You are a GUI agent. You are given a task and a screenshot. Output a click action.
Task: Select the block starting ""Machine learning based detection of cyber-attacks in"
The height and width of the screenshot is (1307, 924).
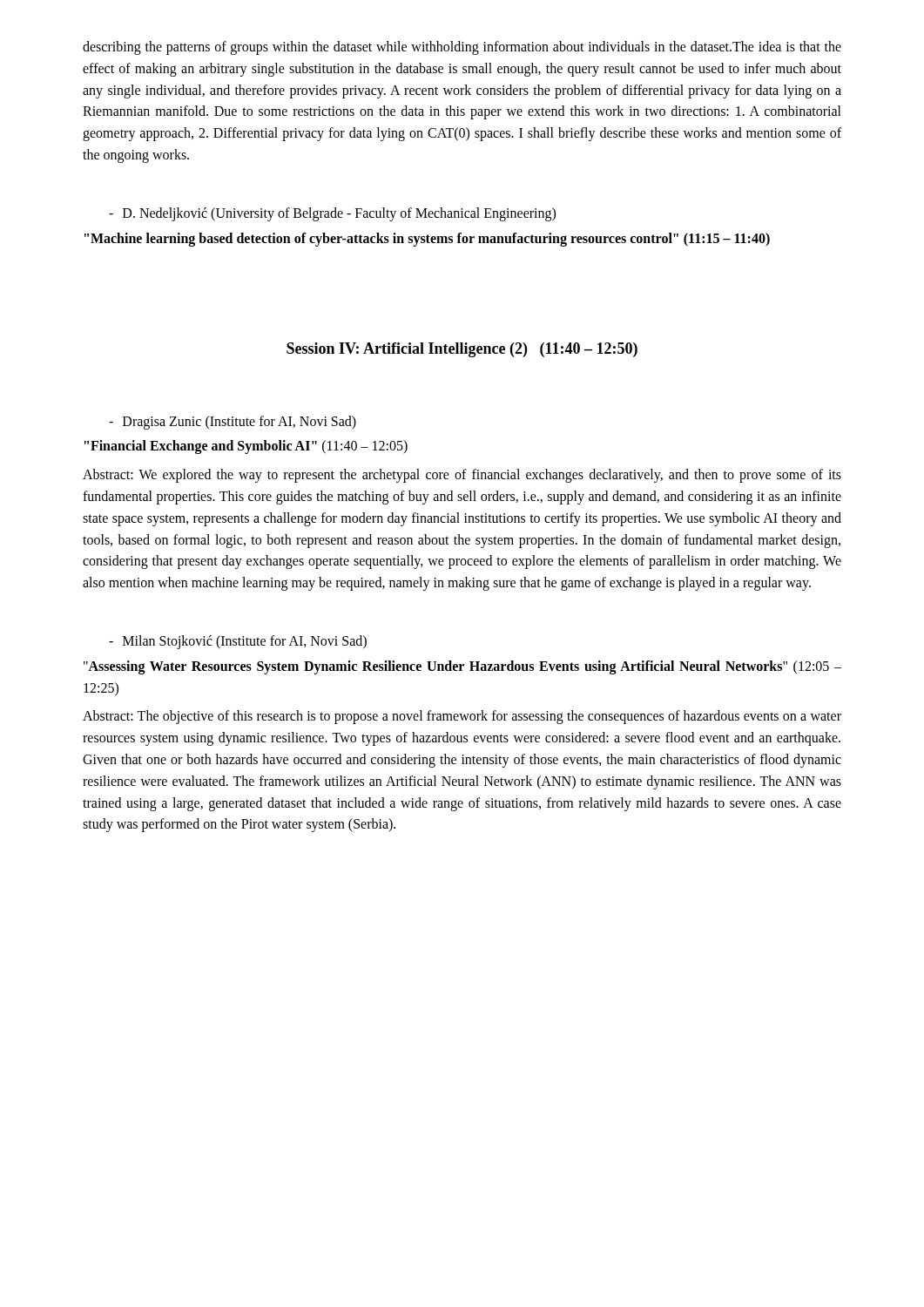[462, 239]
